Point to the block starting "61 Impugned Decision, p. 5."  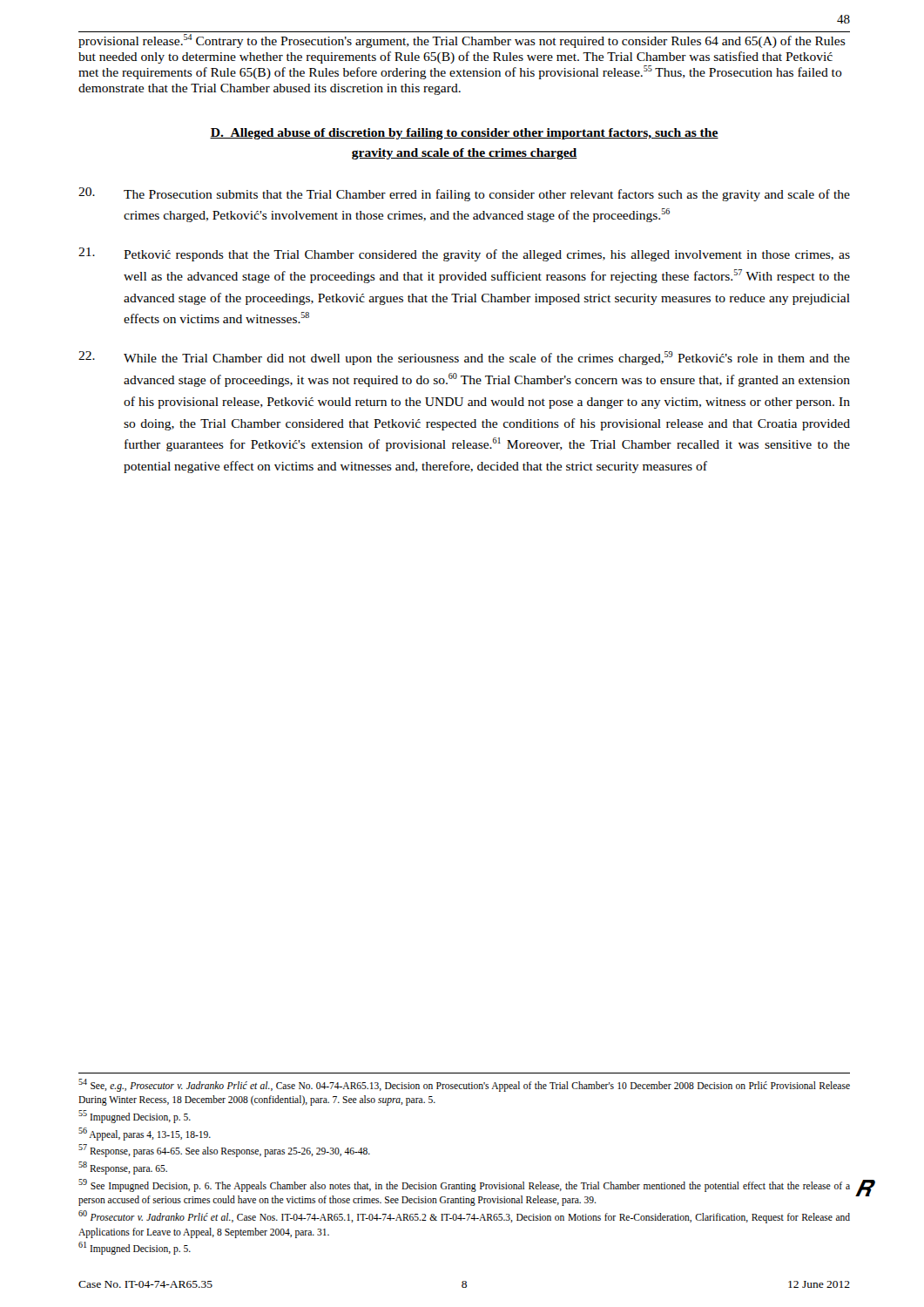pyautogui.click(x=135, y=1248)
